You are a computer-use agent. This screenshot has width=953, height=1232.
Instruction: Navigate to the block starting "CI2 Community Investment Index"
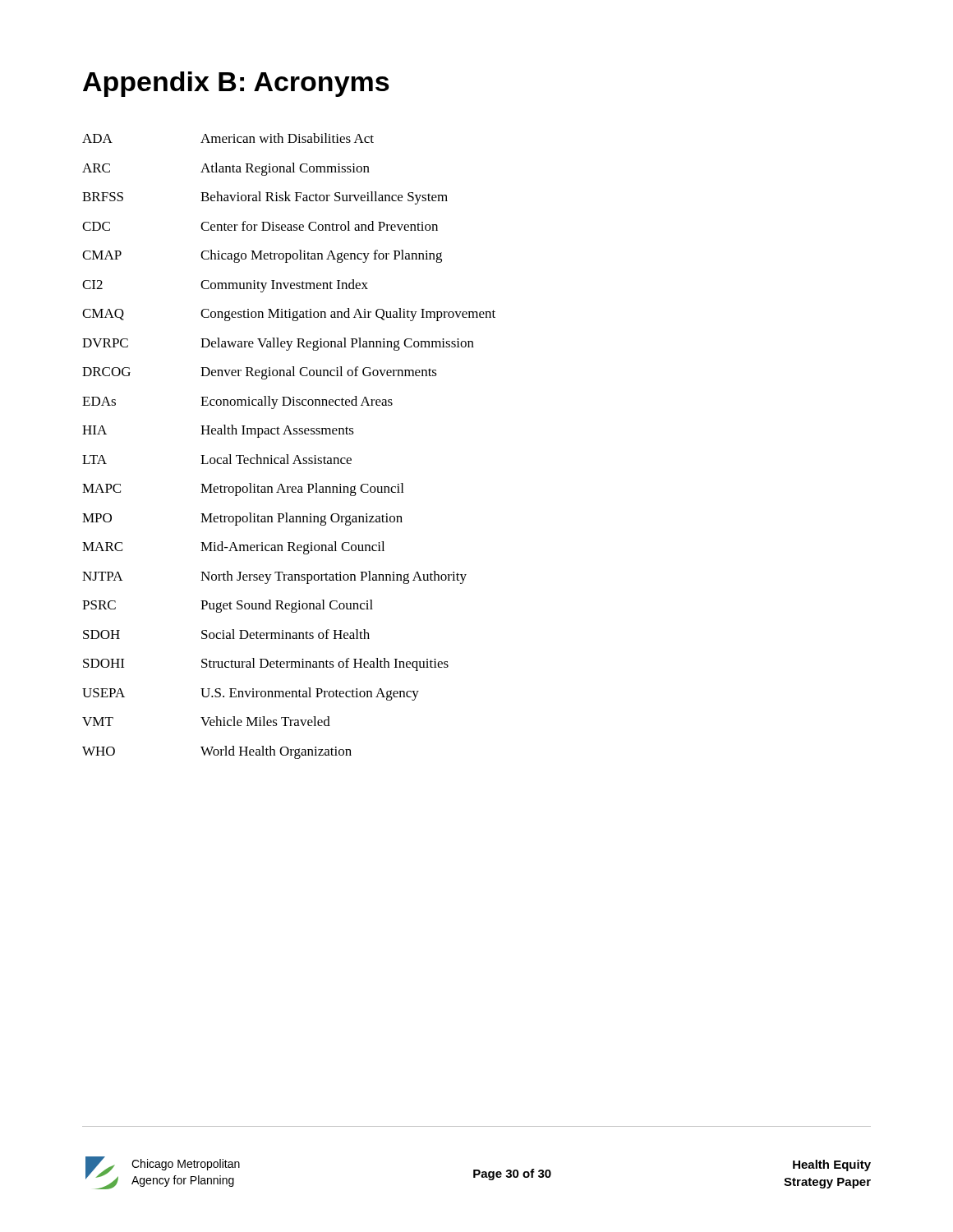coord(225,286)
